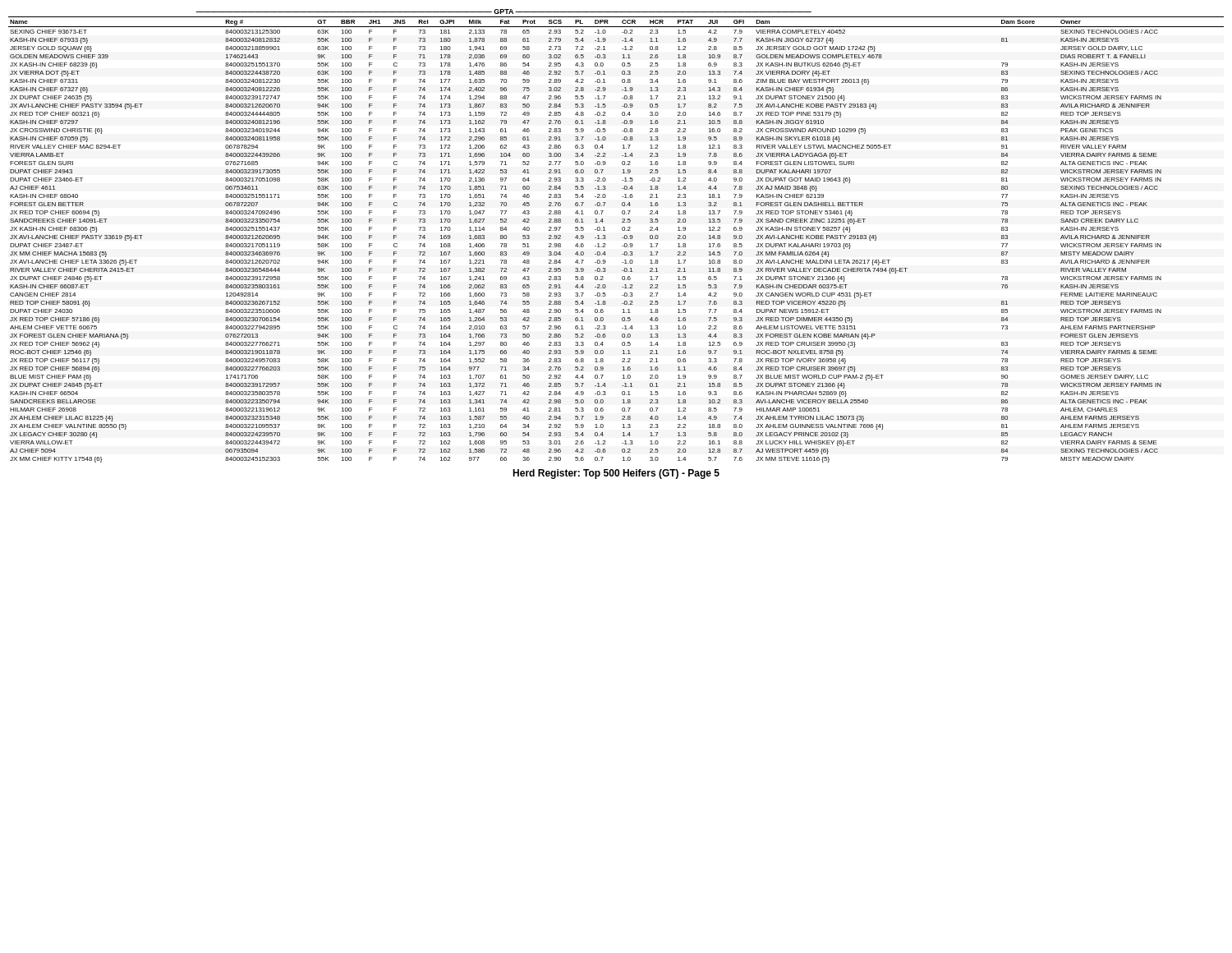Find the table that mentions "DUPAT KALAHARI 19707"
The image size is (1232, 953).
[x=616, y=235]
